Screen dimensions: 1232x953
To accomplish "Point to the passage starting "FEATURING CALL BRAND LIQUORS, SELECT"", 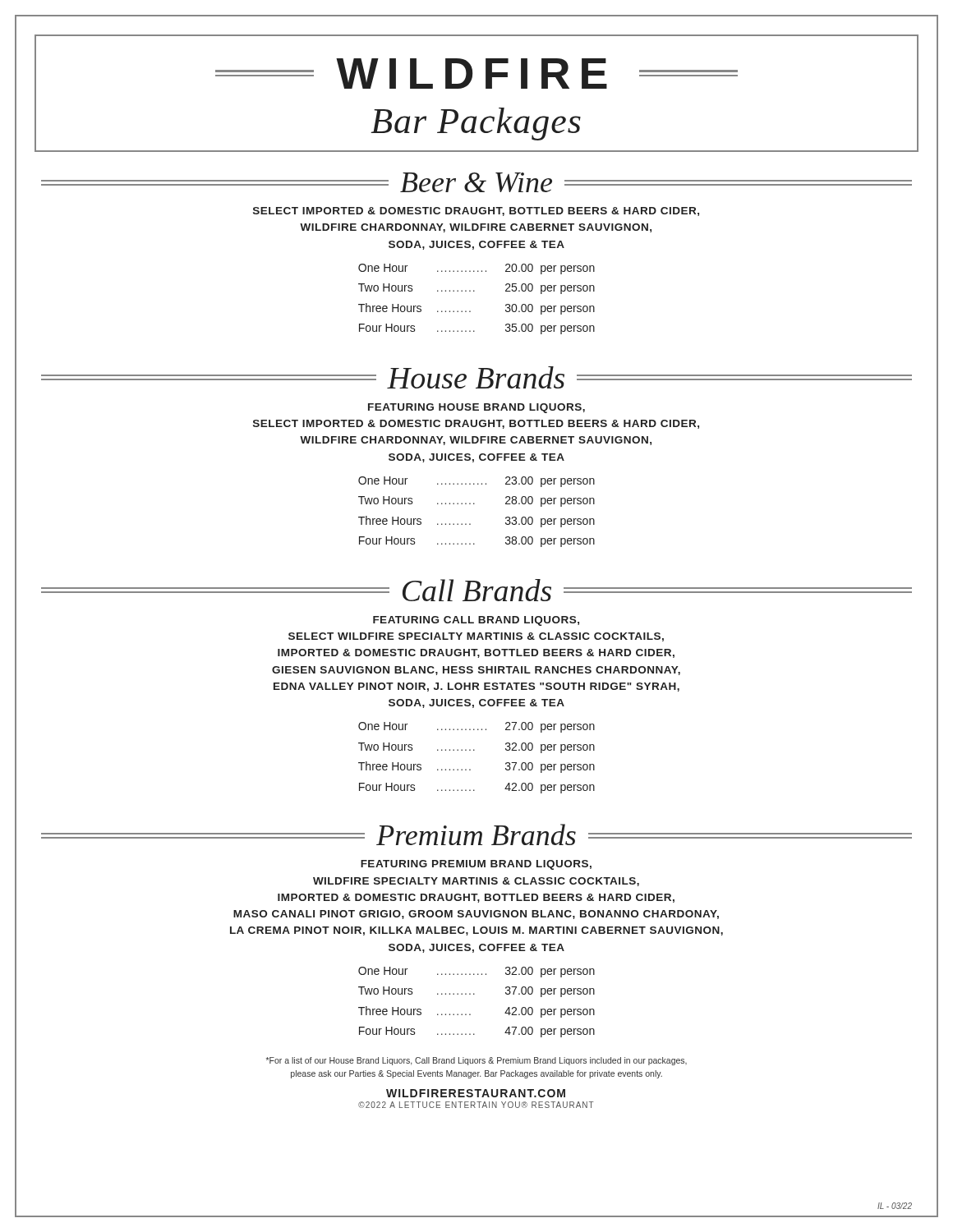I will 476,662.
